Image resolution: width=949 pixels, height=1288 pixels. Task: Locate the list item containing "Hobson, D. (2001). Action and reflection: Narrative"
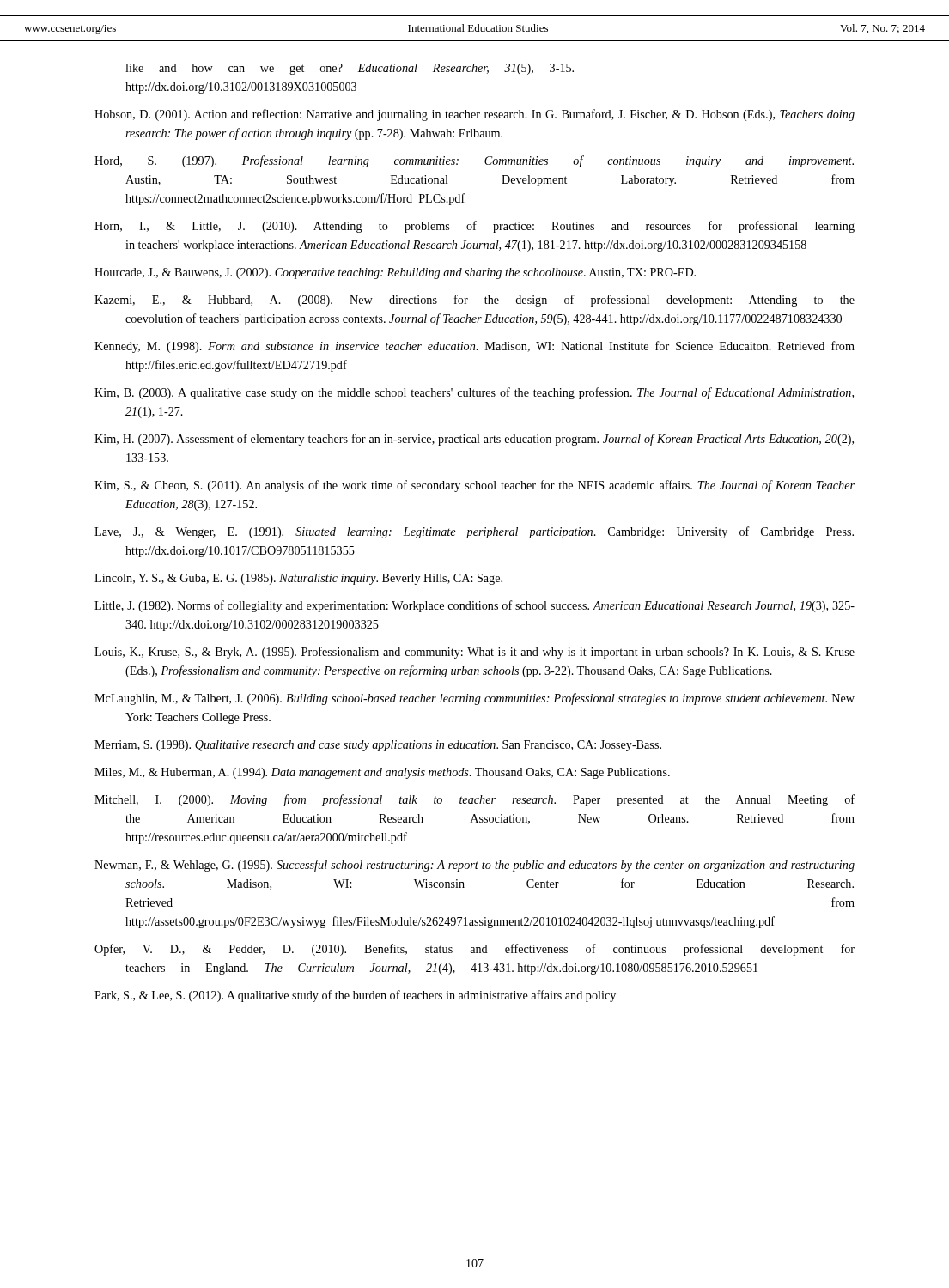point(474,124)
